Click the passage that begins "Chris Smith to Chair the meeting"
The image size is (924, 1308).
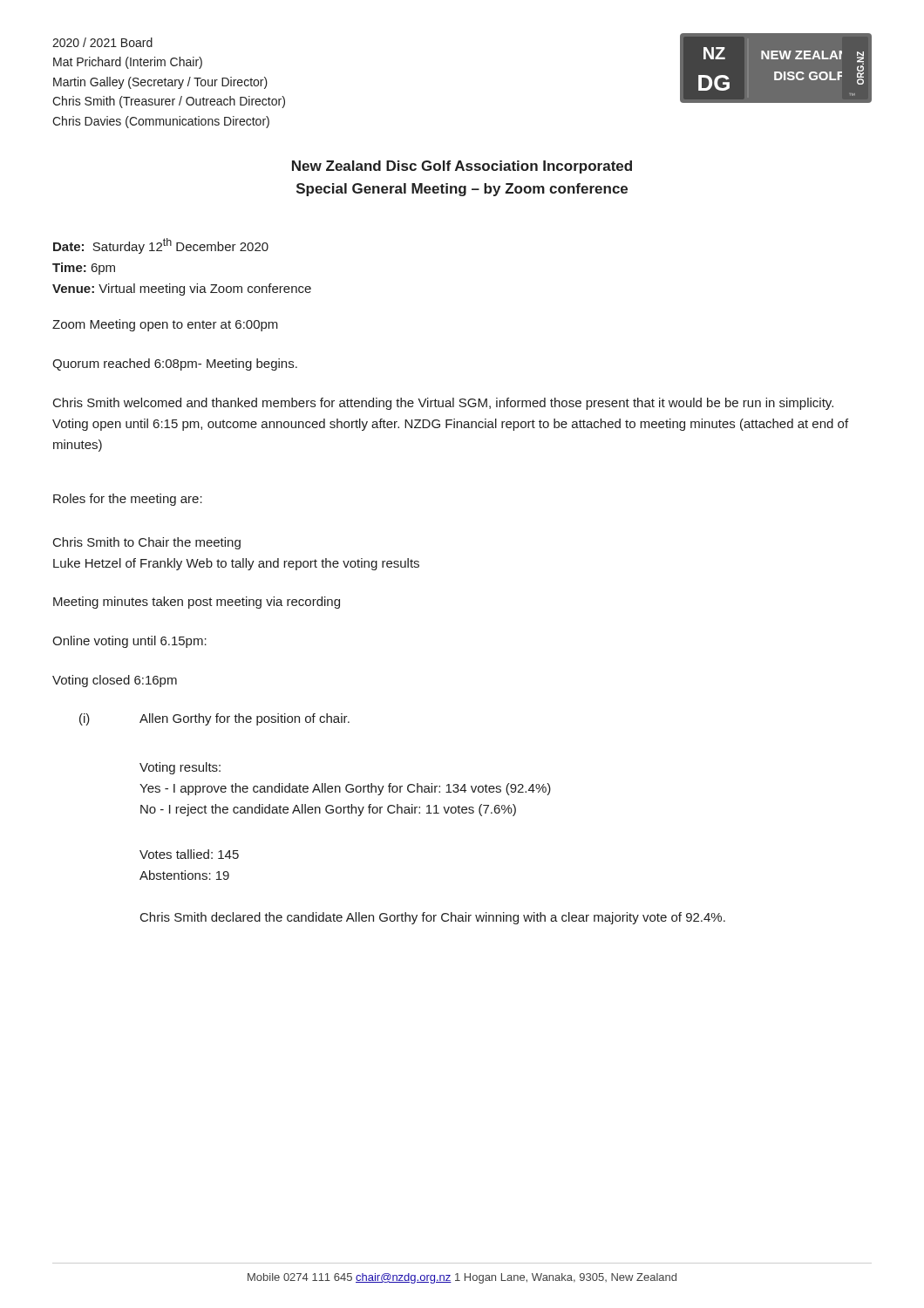click(x=236, y=552)
